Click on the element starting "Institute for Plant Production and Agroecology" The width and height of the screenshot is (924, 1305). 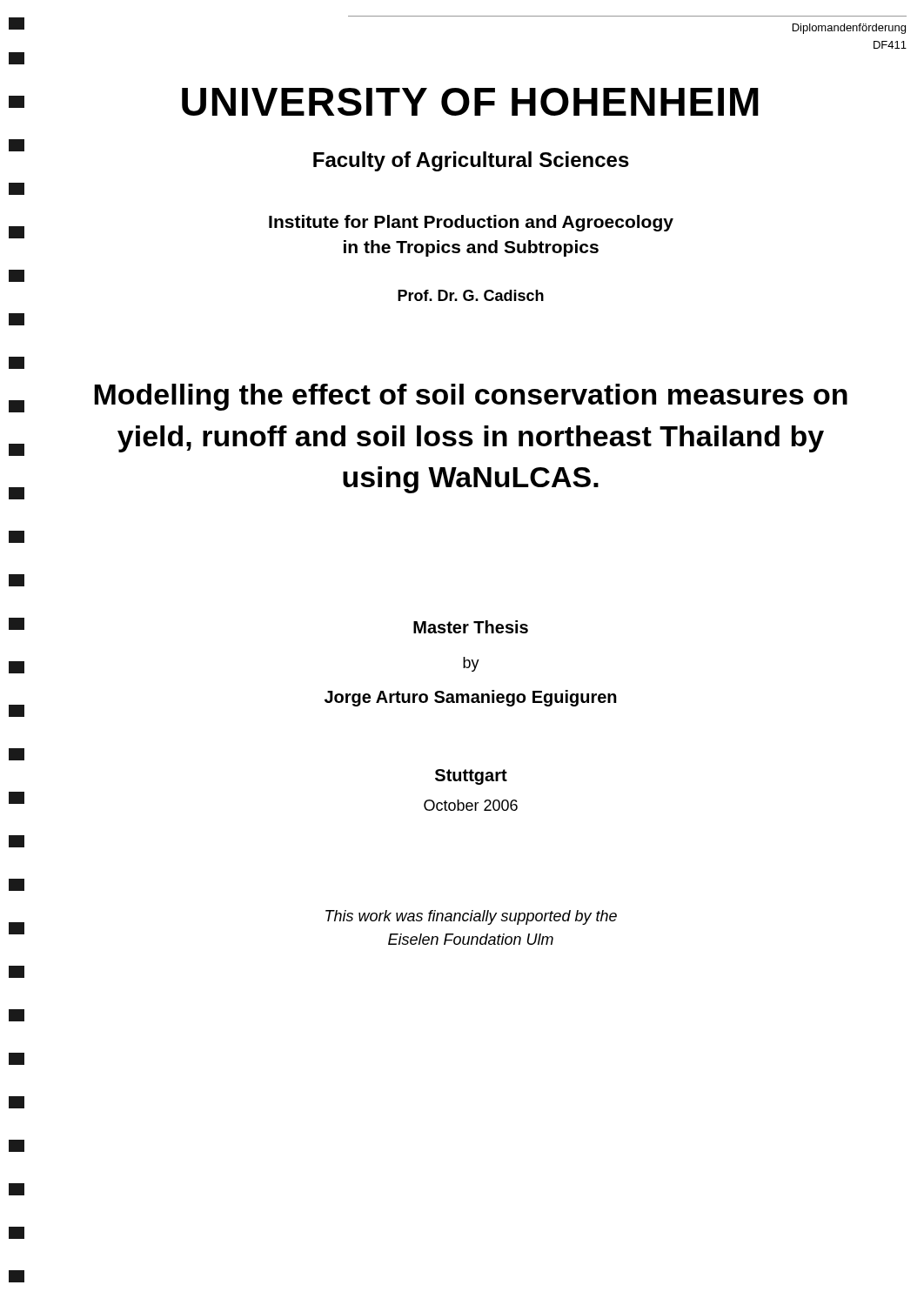pos(471,234)
